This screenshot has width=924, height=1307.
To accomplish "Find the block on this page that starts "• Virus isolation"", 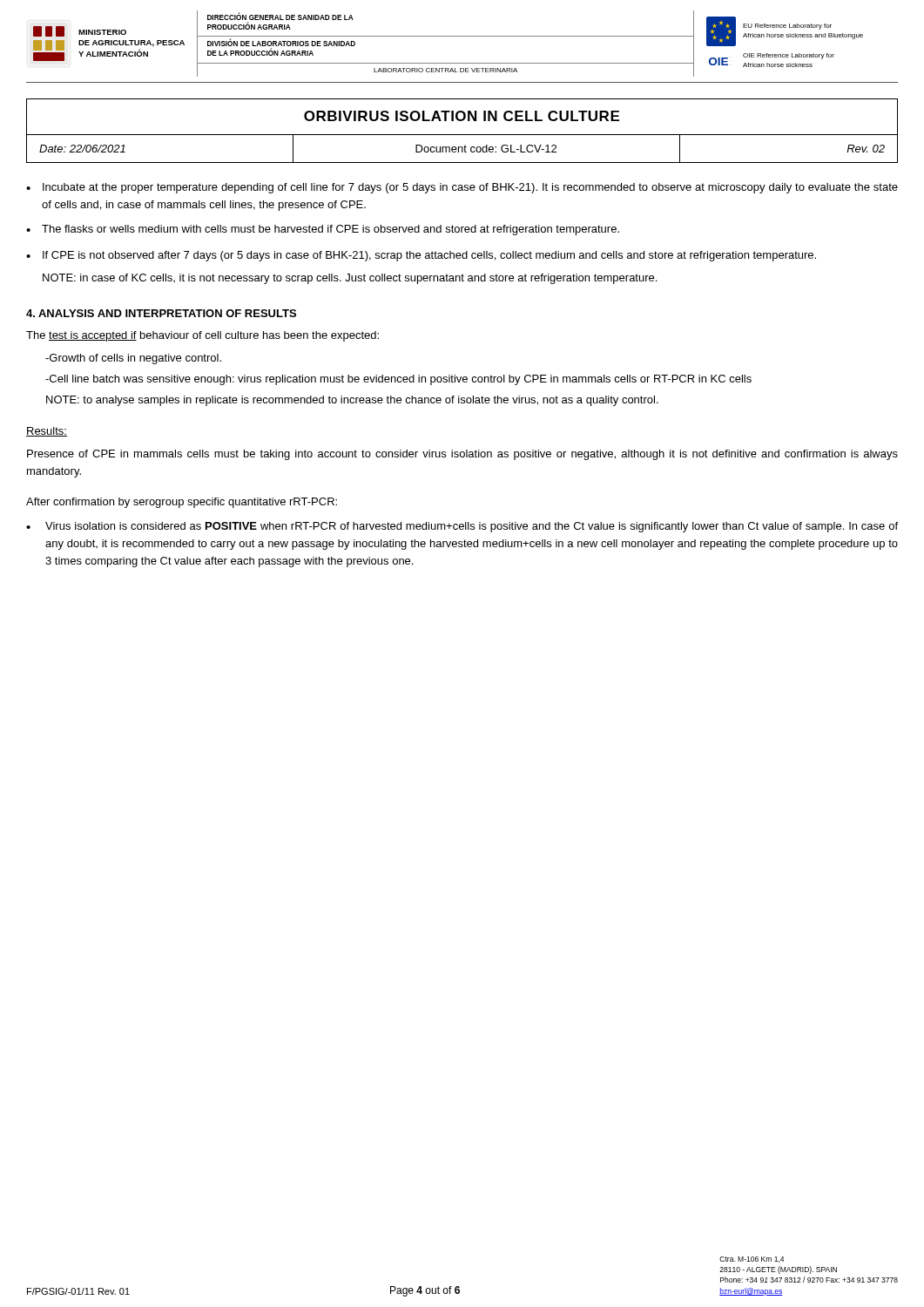I will [x=462, y=544].
